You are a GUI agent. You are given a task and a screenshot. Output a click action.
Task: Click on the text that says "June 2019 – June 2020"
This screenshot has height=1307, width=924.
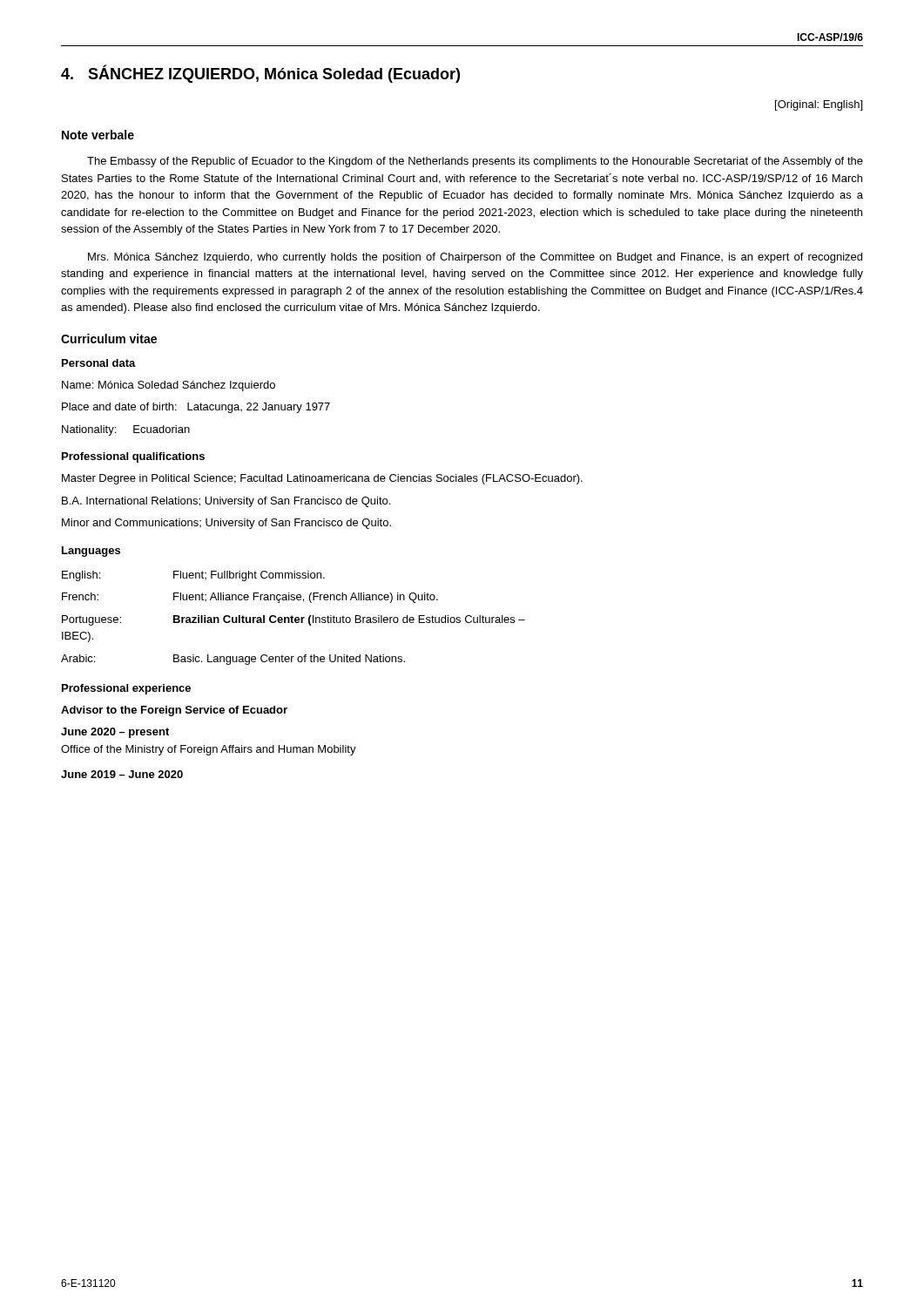[122, 774]
